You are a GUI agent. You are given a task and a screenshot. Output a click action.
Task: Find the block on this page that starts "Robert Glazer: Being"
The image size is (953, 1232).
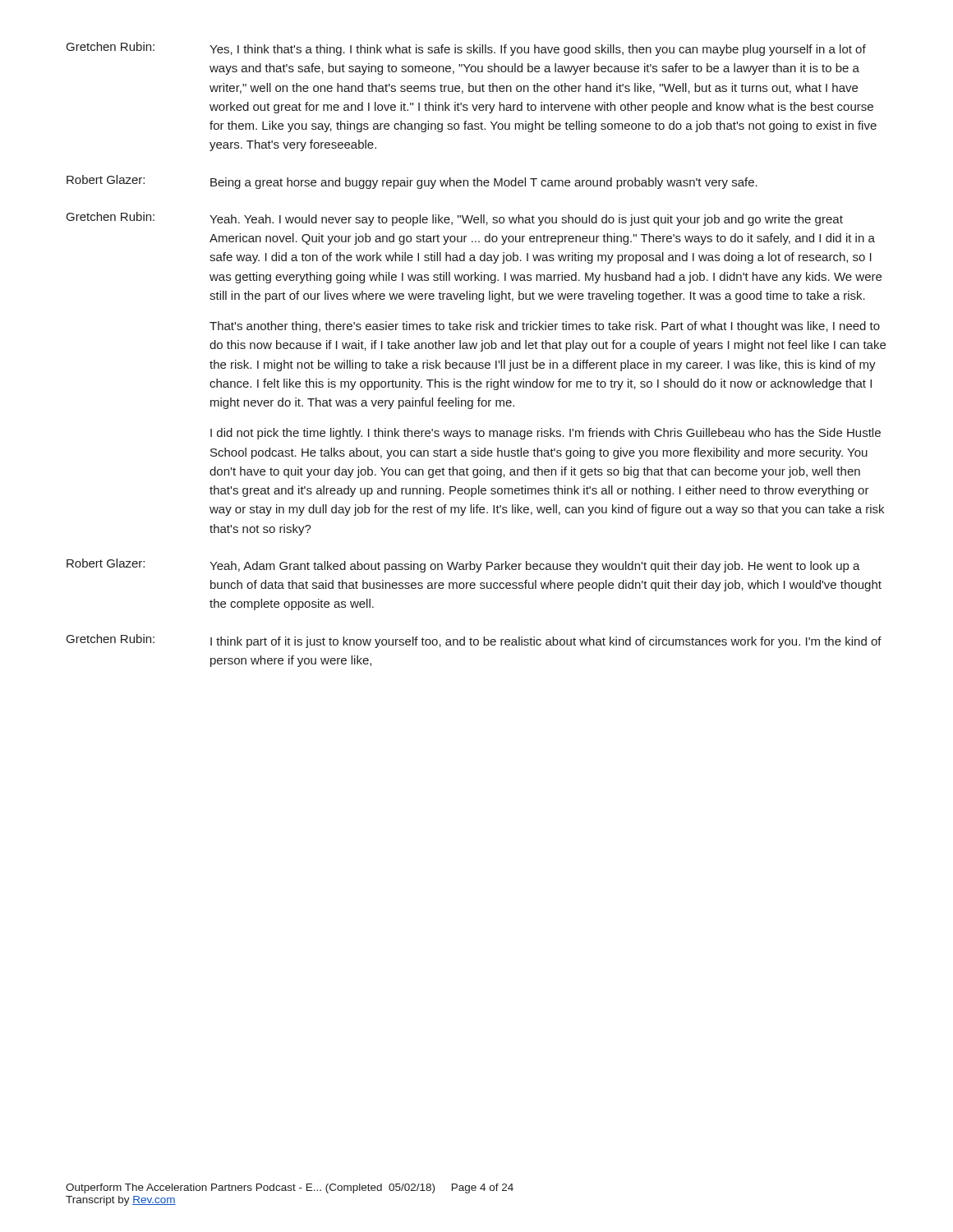pos(476,182)
